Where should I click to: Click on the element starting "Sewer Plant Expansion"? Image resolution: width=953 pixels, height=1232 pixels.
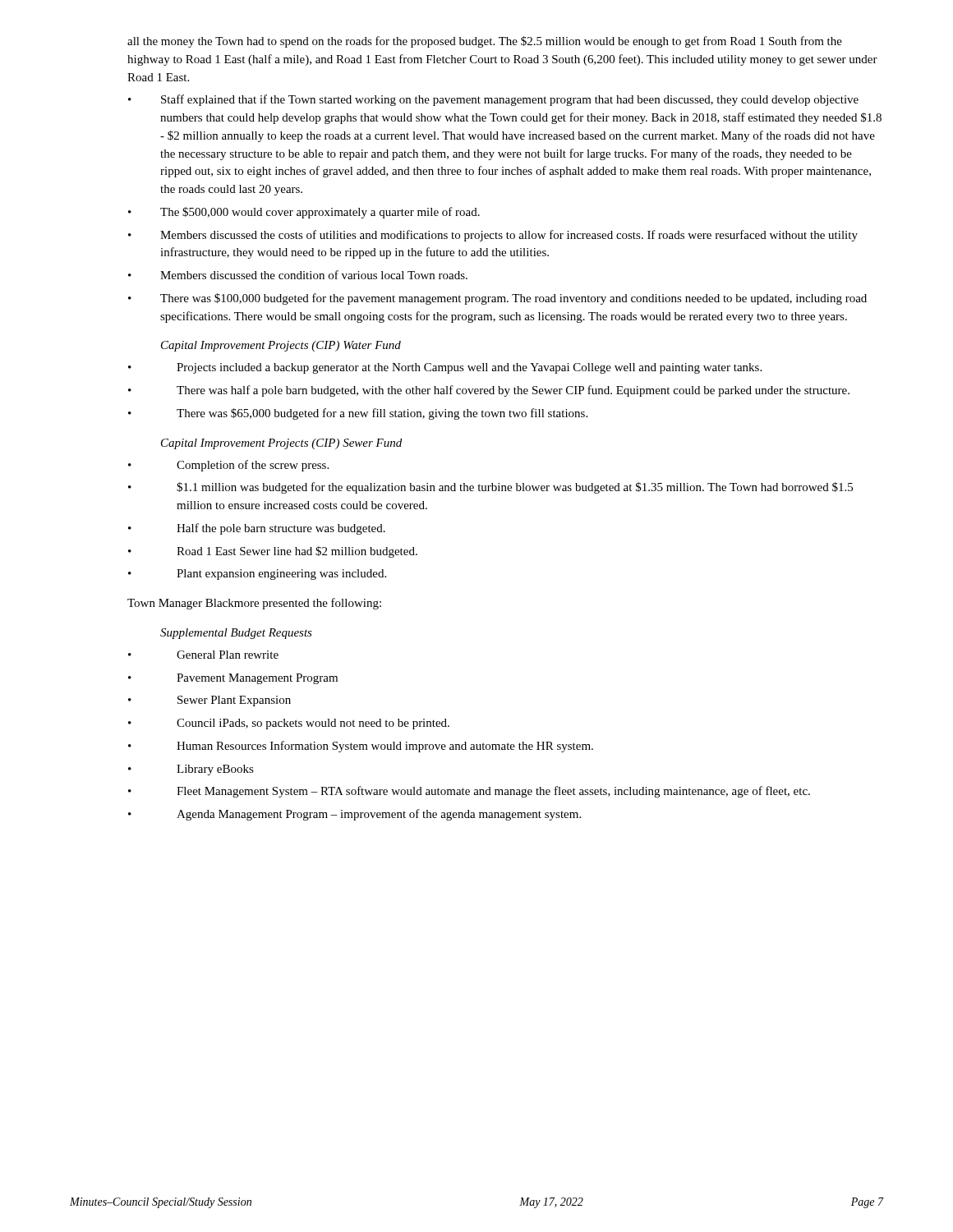[234, 700]
